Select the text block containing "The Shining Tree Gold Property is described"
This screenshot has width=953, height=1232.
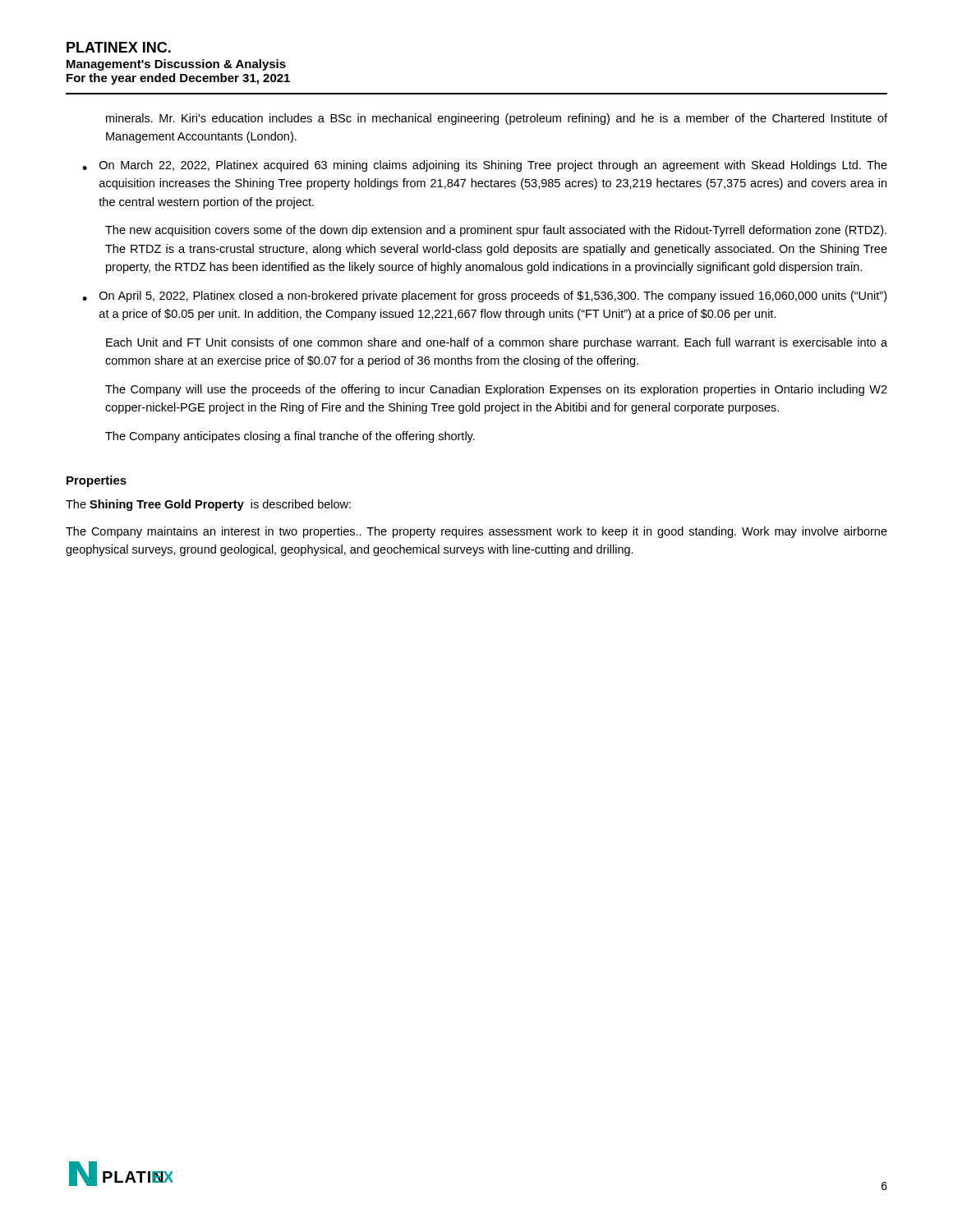pyautogui.click(x=209, y=504)
